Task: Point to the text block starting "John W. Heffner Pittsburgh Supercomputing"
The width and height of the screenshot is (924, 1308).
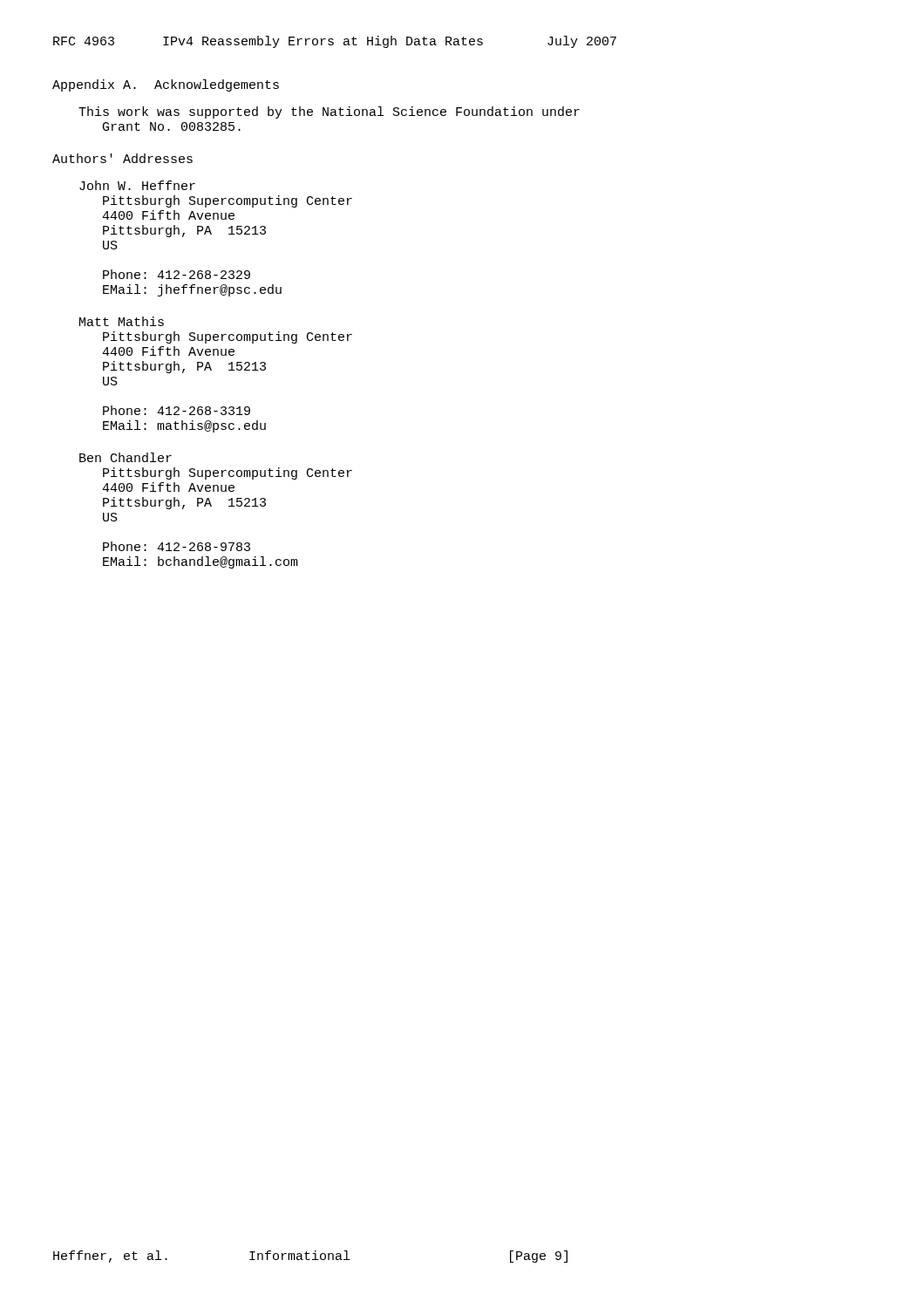Action: (x=216, y=239)
